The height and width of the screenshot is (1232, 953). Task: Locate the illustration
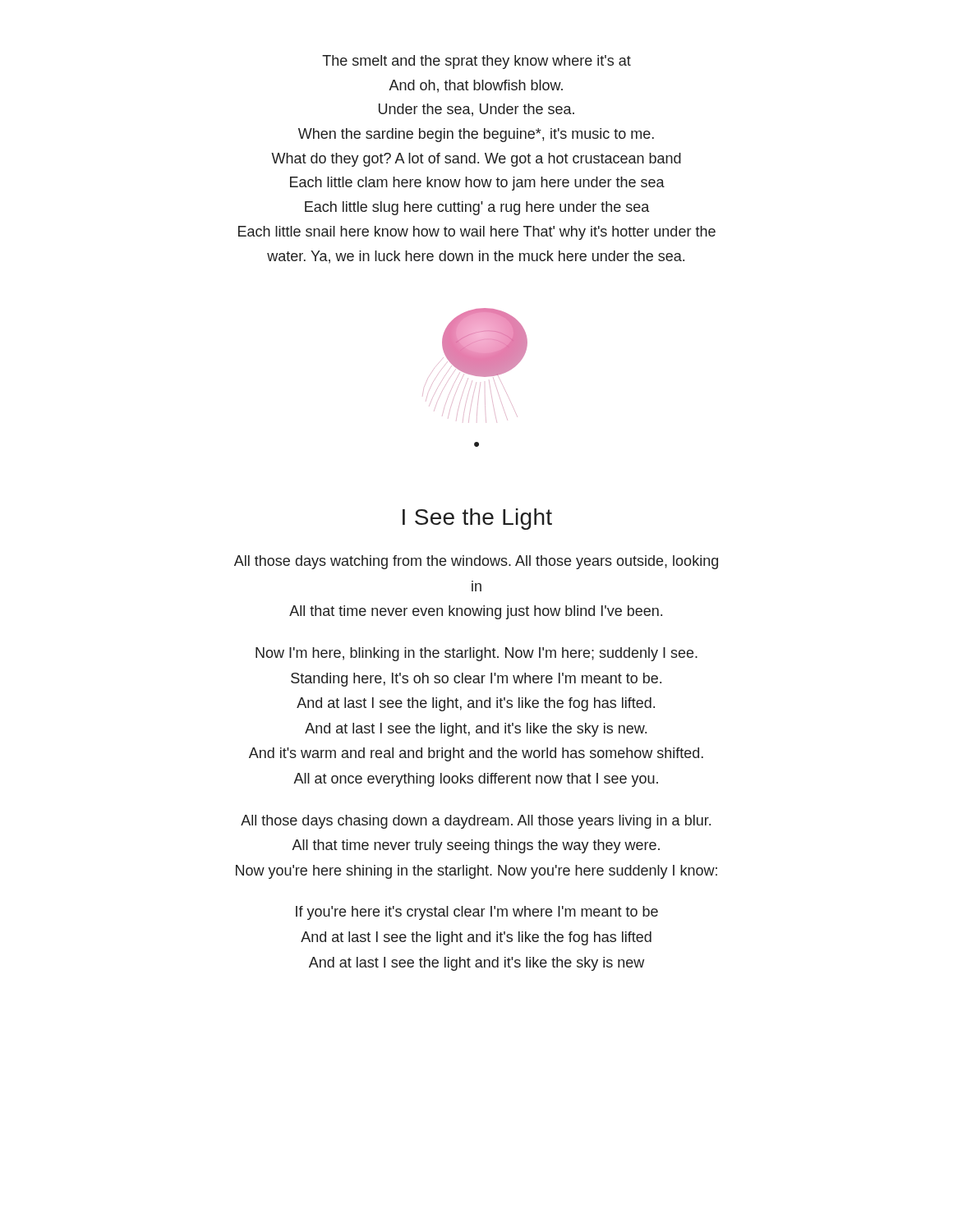pyautogui.click(x=476, y=355)
